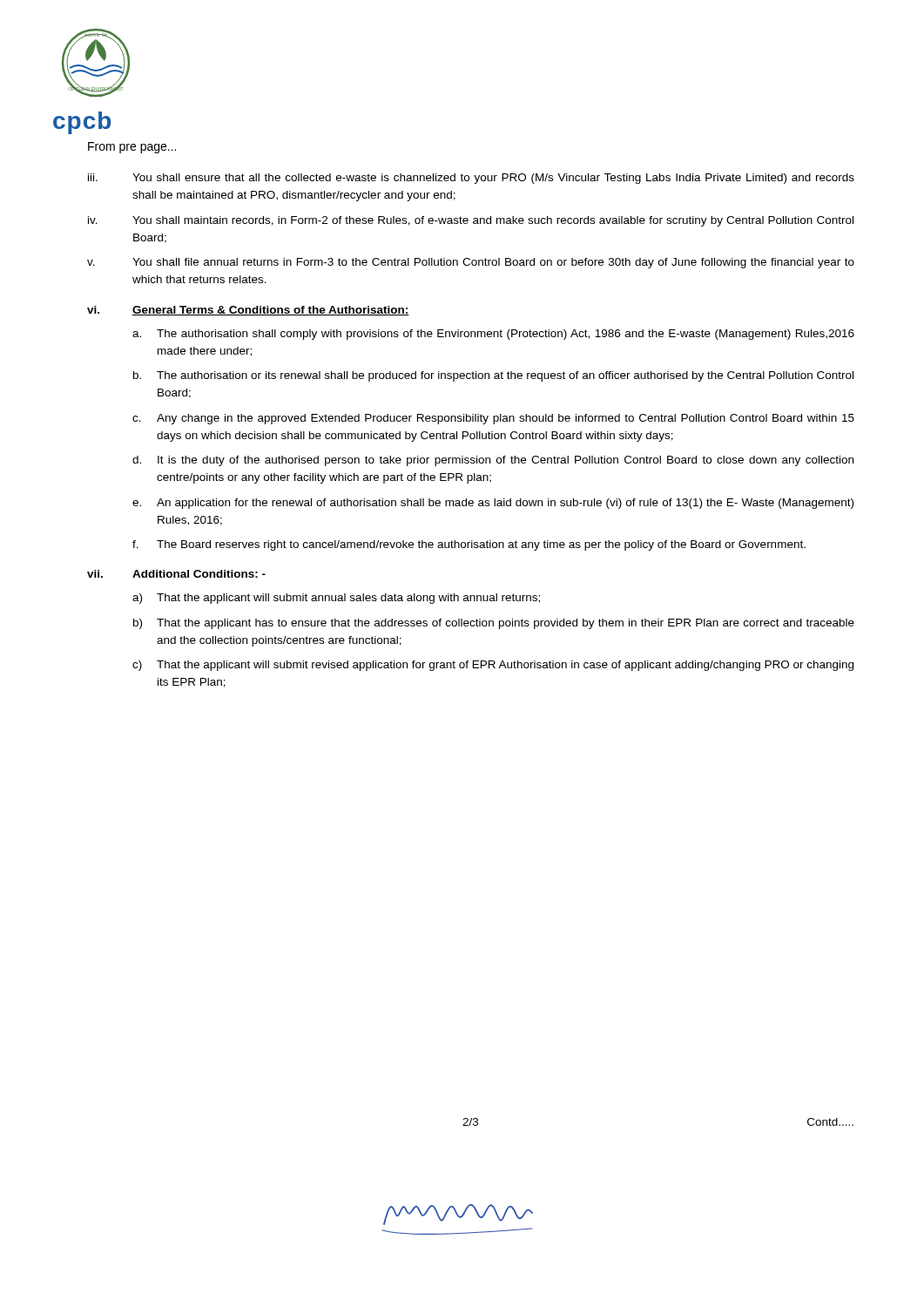Navigate to the text block starting "b. The authorisation or its renewal shall"
The width and height of the screenshot is (924, 1307).
pyautogui.click(x=493, y=385)
